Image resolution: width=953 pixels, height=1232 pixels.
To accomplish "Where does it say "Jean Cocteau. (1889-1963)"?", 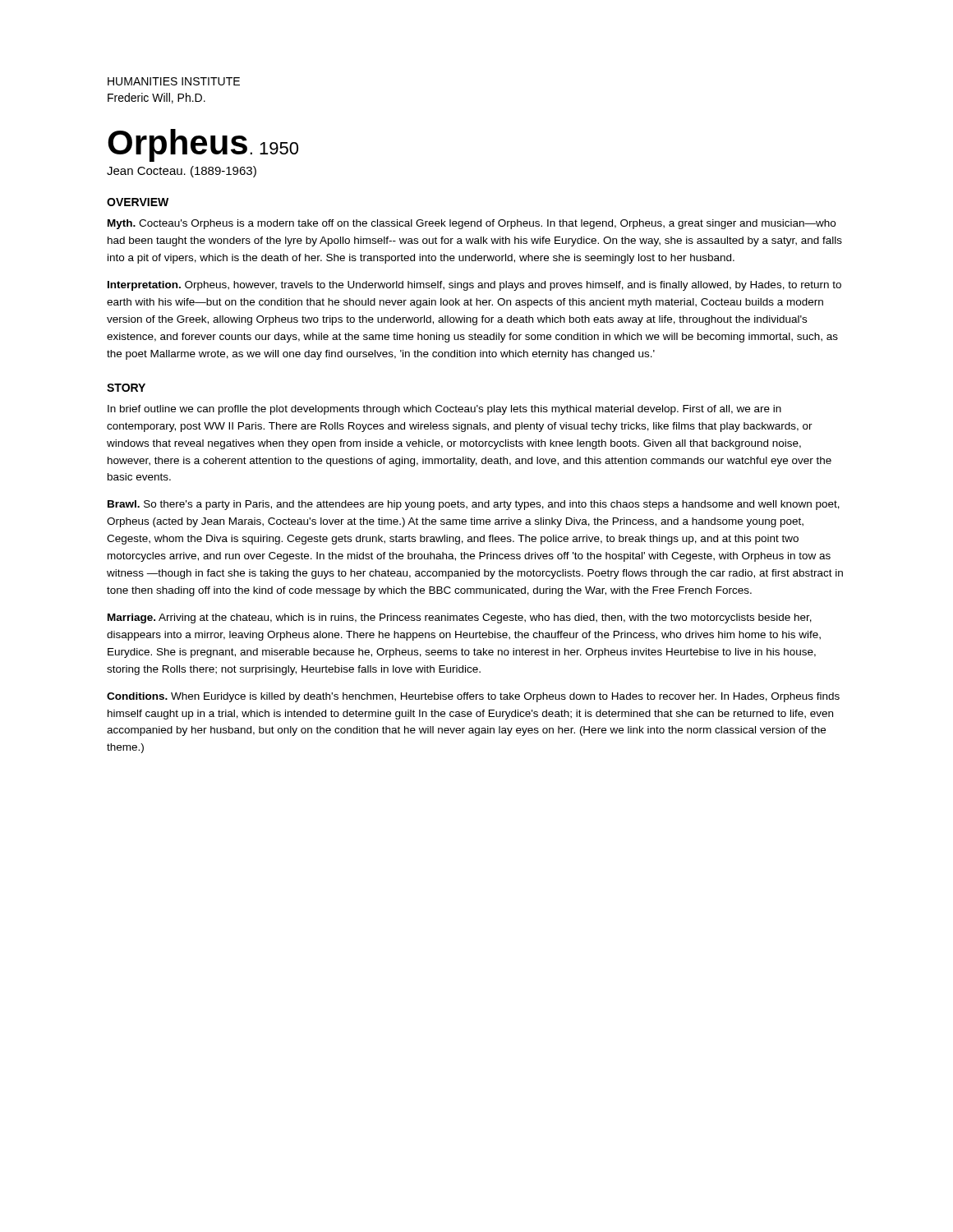I will 182,171.
